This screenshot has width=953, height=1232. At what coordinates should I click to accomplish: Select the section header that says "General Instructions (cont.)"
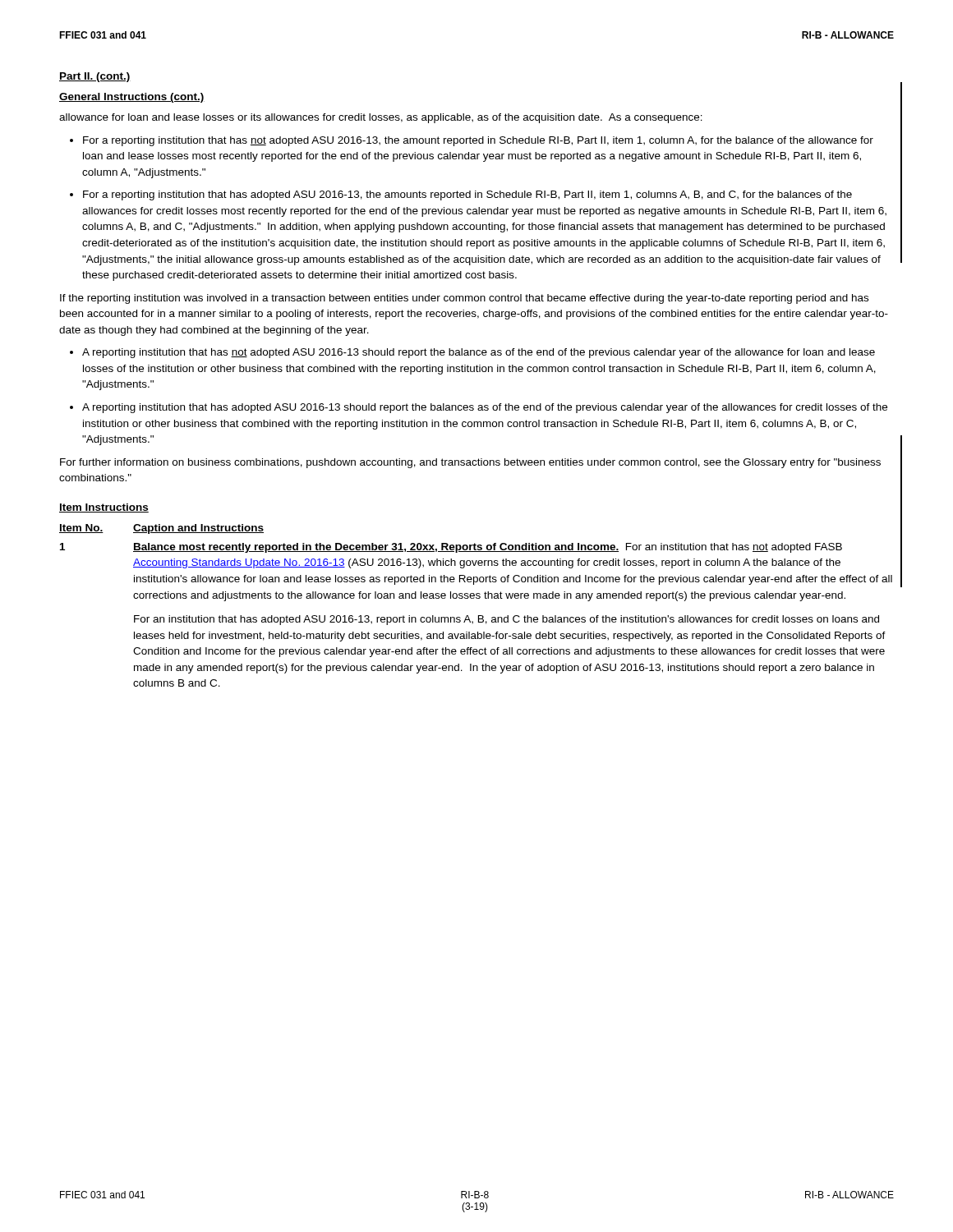[x=132, y=96]
